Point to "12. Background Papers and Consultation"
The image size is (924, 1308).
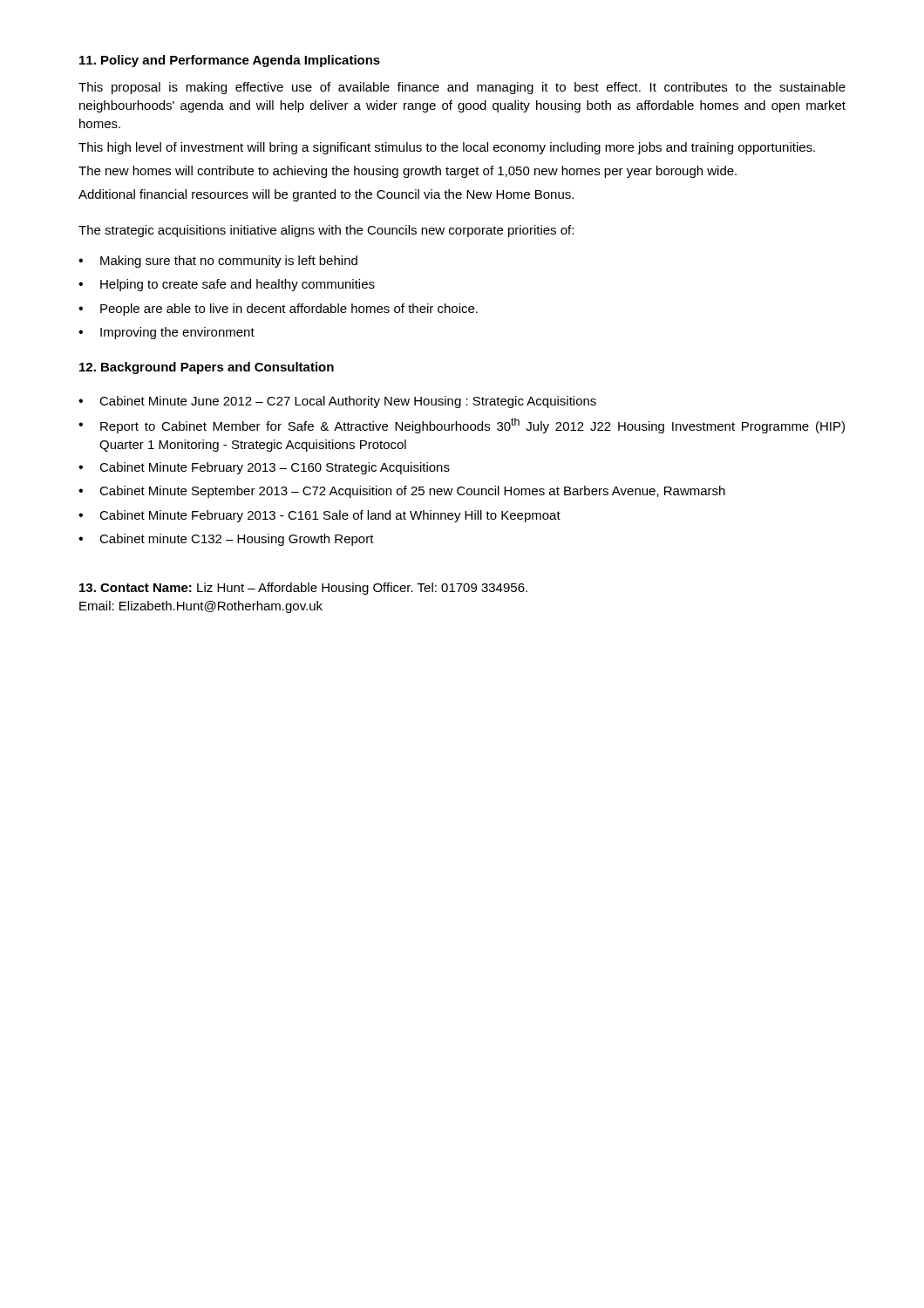[206, 366]
